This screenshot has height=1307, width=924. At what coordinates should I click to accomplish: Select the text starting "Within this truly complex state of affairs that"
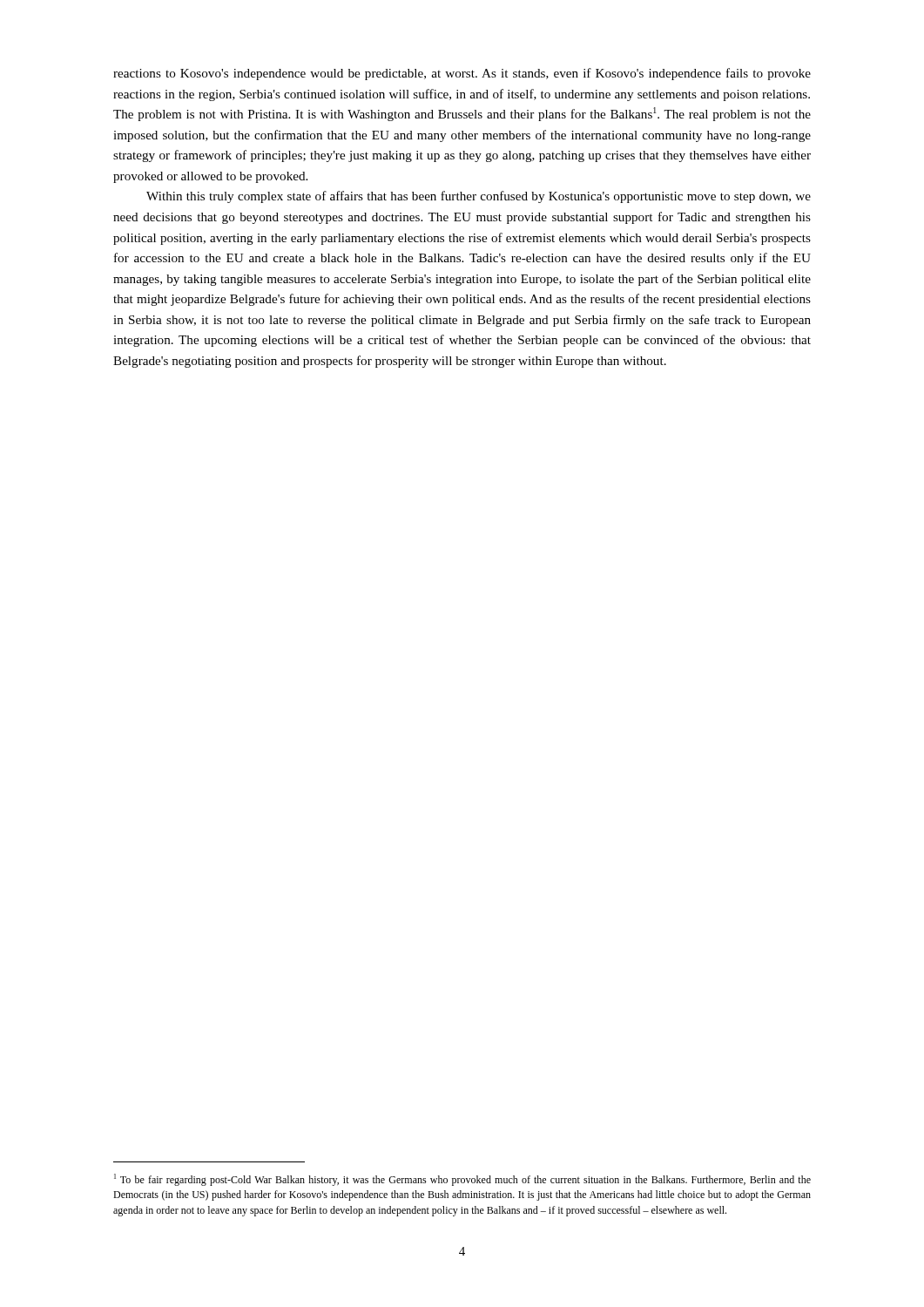462,278
